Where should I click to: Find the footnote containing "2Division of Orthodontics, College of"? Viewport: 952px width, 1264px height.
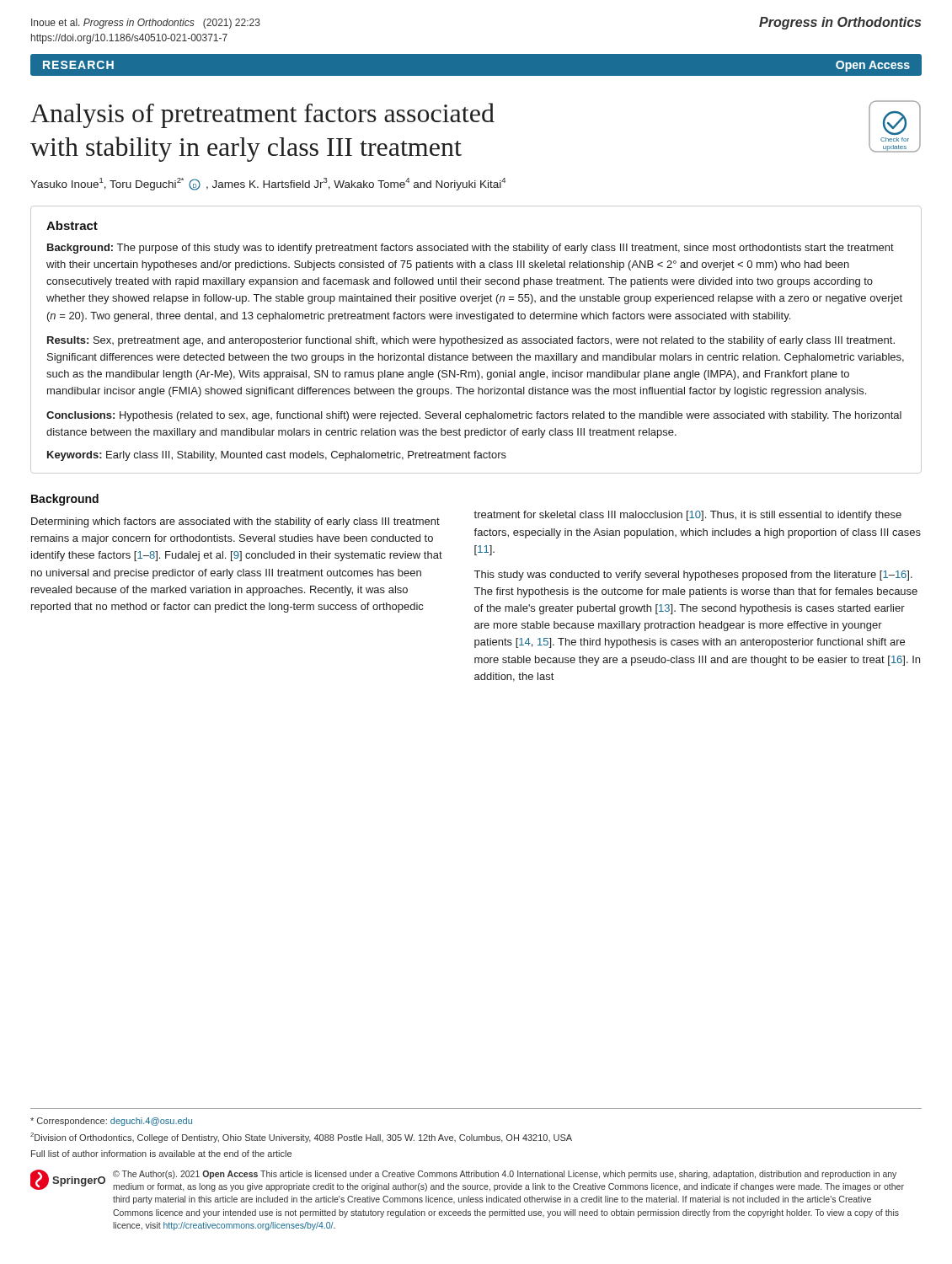tap(301, 1137)
